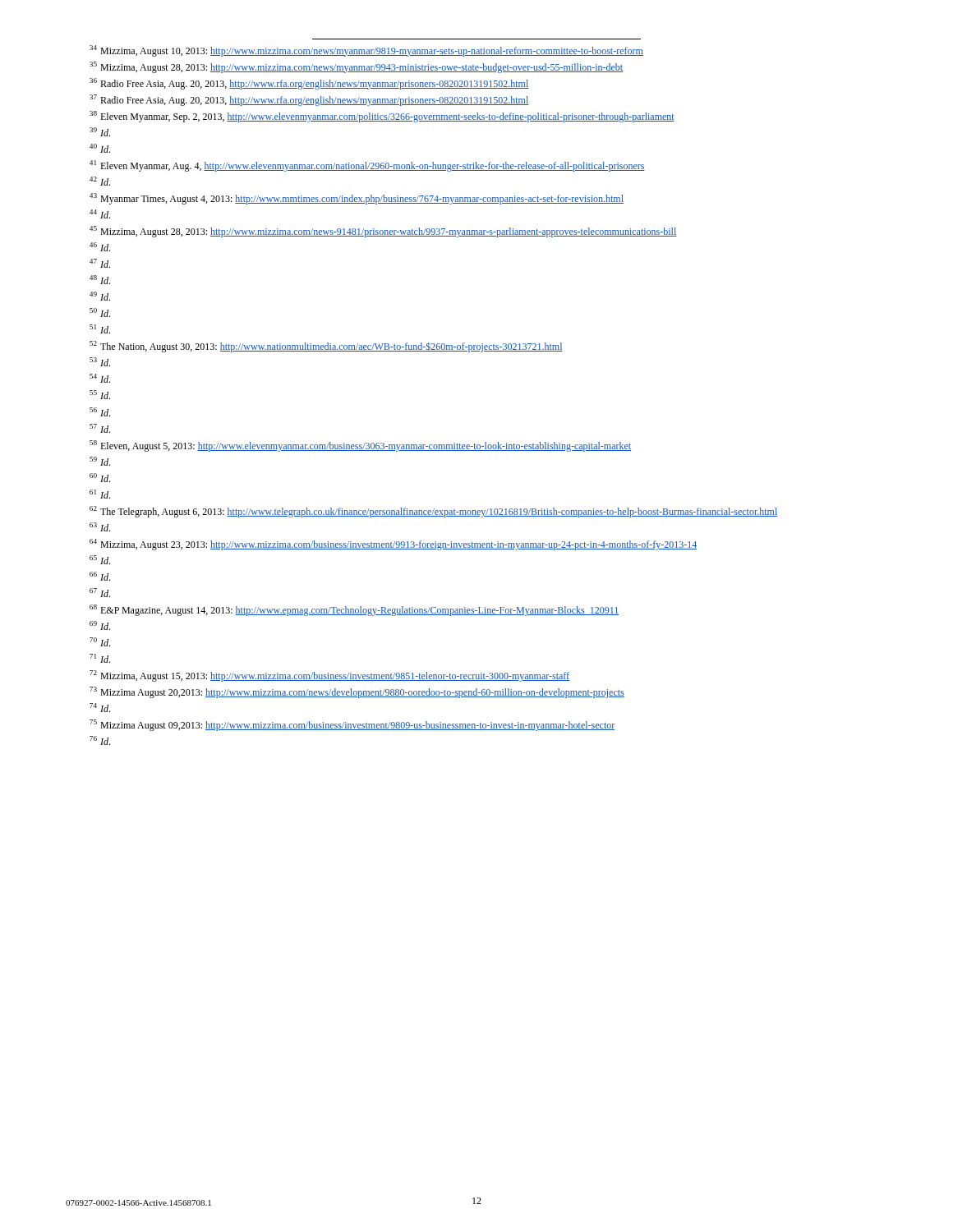Where does it say "69 Id."?
This screenshot has width=953, height=1232.
click(100, 625)
